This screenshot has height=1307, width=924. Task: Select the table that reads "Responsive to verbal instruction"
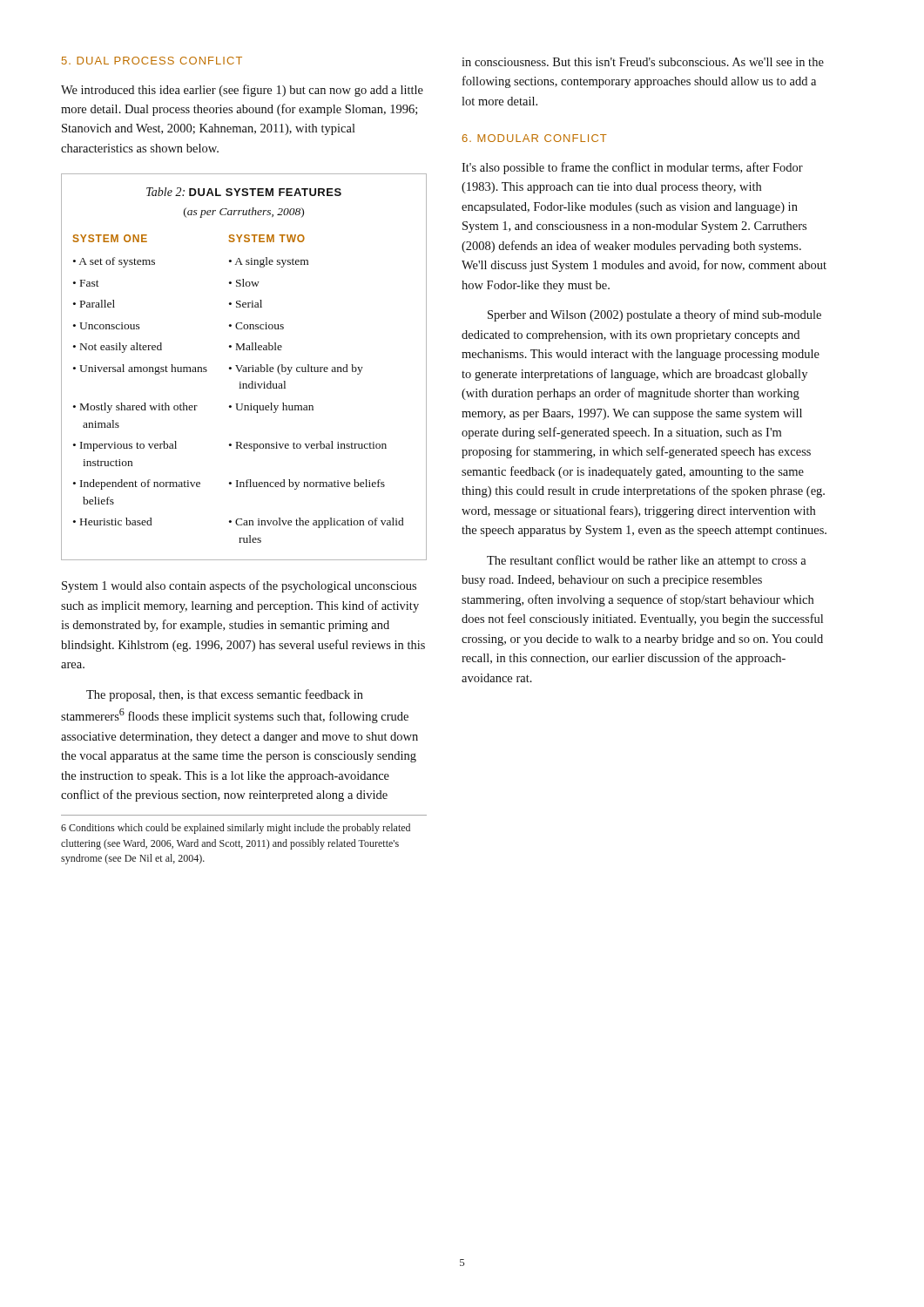(244, 367)
